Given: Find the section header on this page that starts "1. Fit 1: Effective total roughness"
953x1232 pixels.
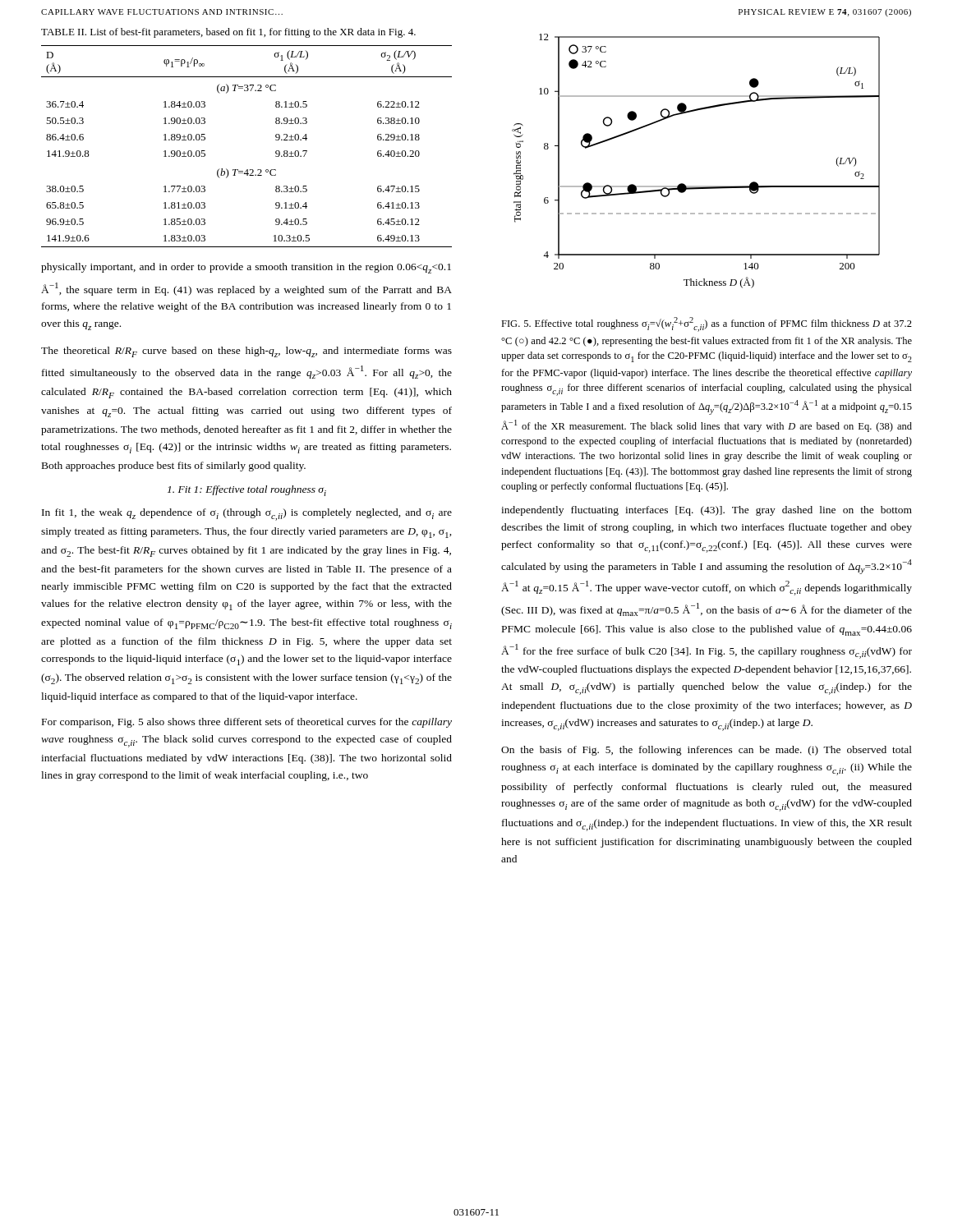Looking at the screenshot, I should point(246,490).
